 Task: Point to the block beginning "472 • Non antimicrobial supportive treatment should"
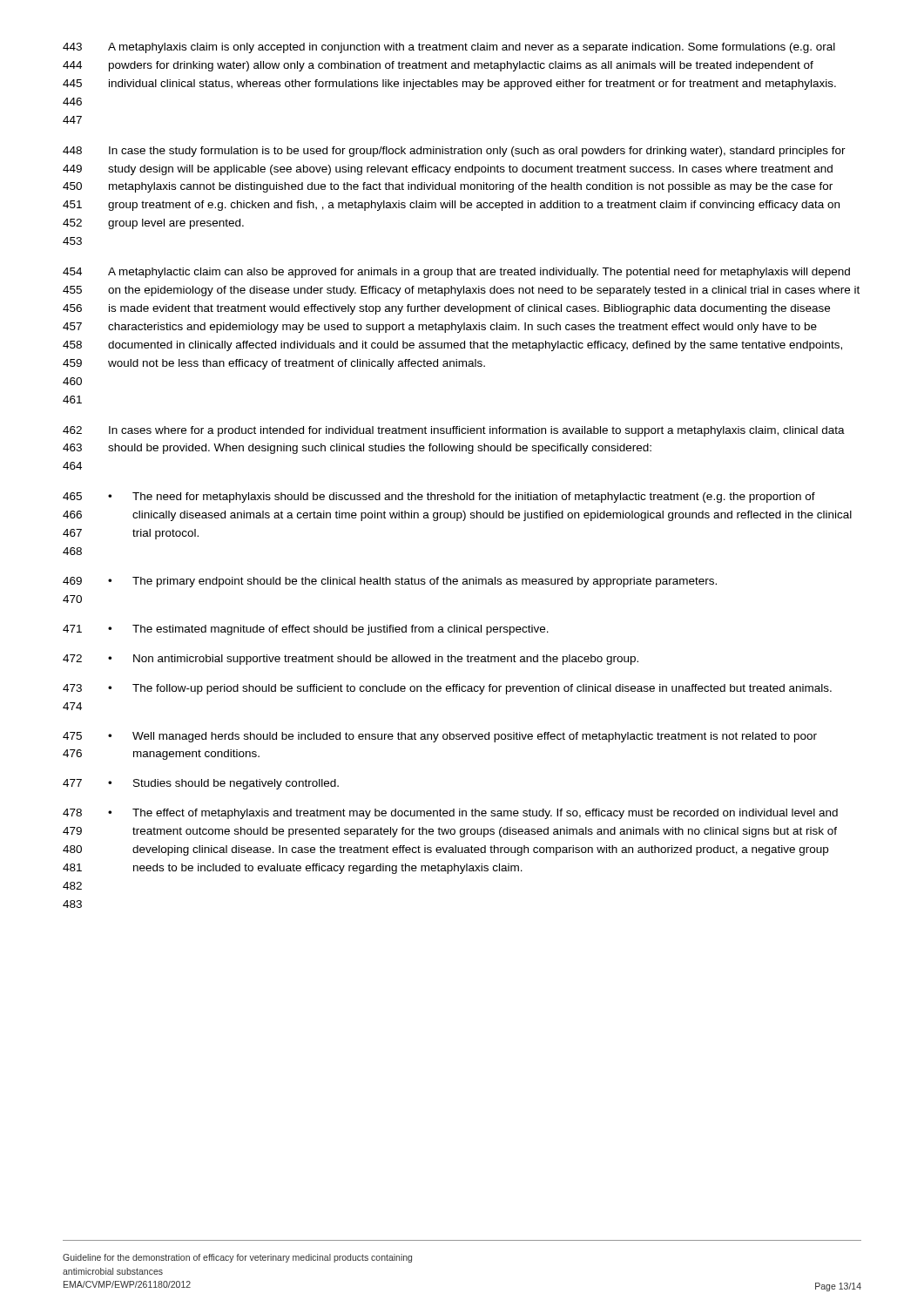click(x=462, y=659)
